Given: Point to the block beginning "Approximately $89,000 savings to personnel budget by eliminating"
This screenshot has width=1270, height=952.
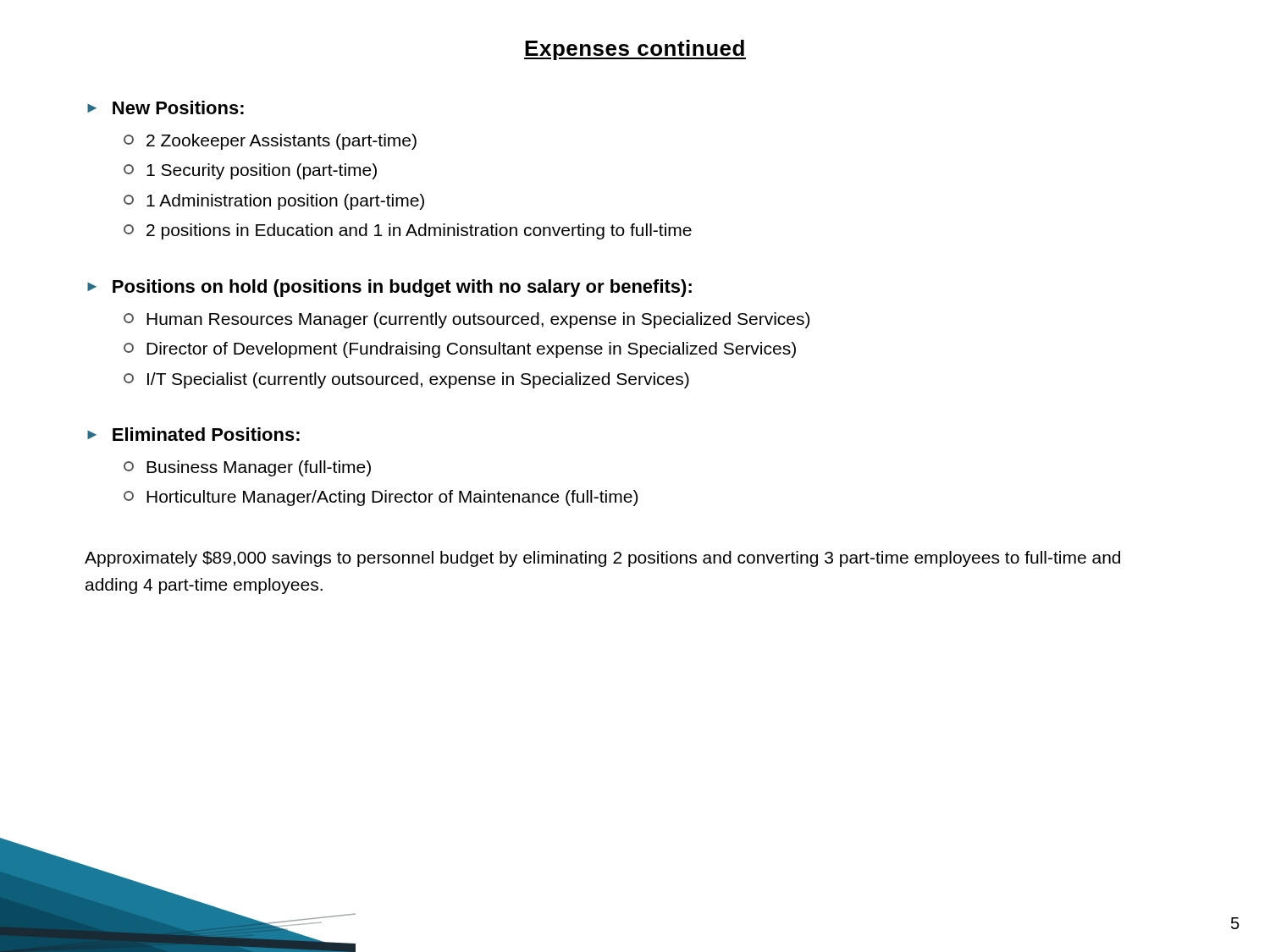Looking at the screenshot, I should click(603, 571).
